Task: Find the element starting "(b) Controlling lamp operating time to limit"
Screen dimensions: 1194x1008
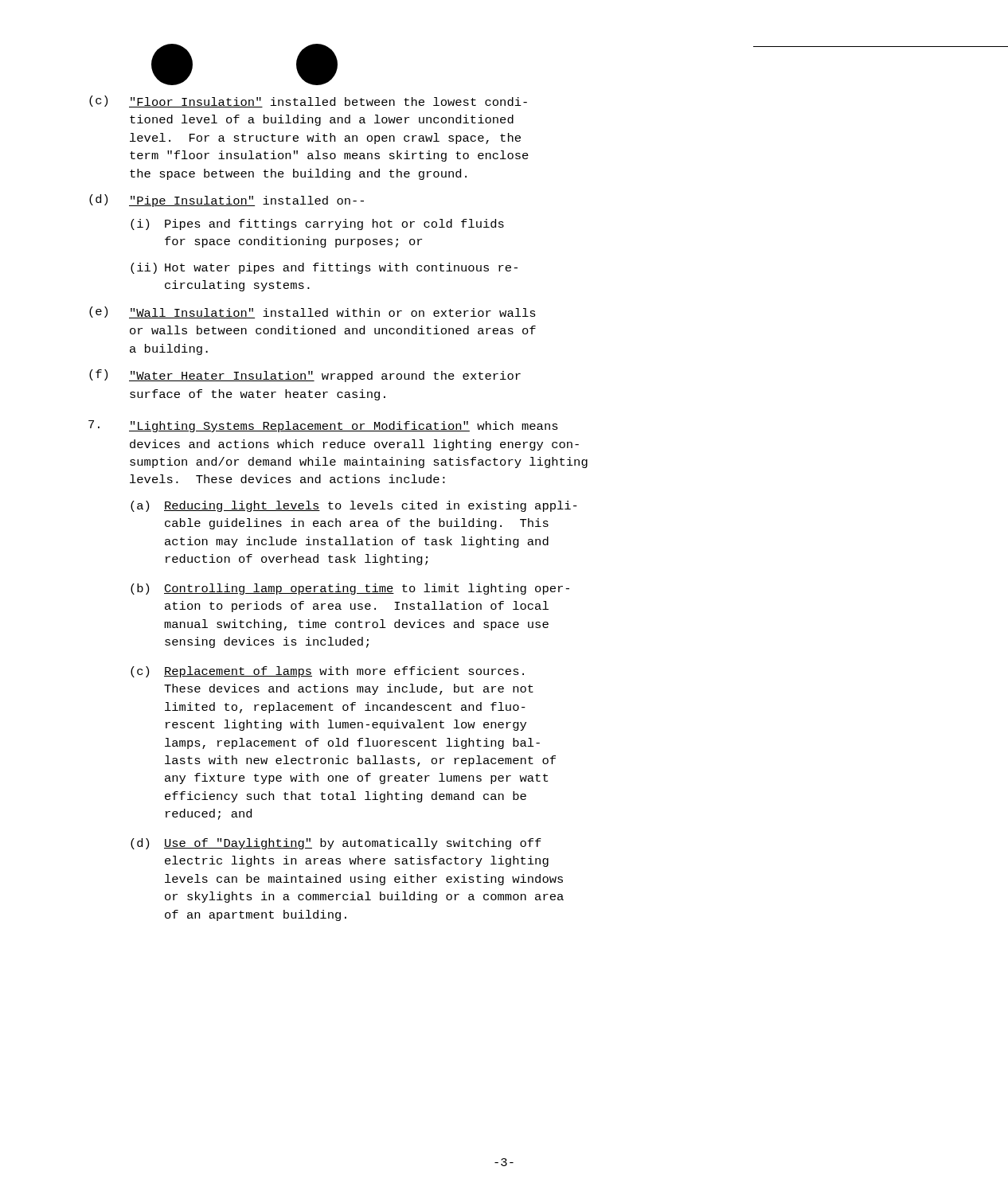Action: coord(533,616)
